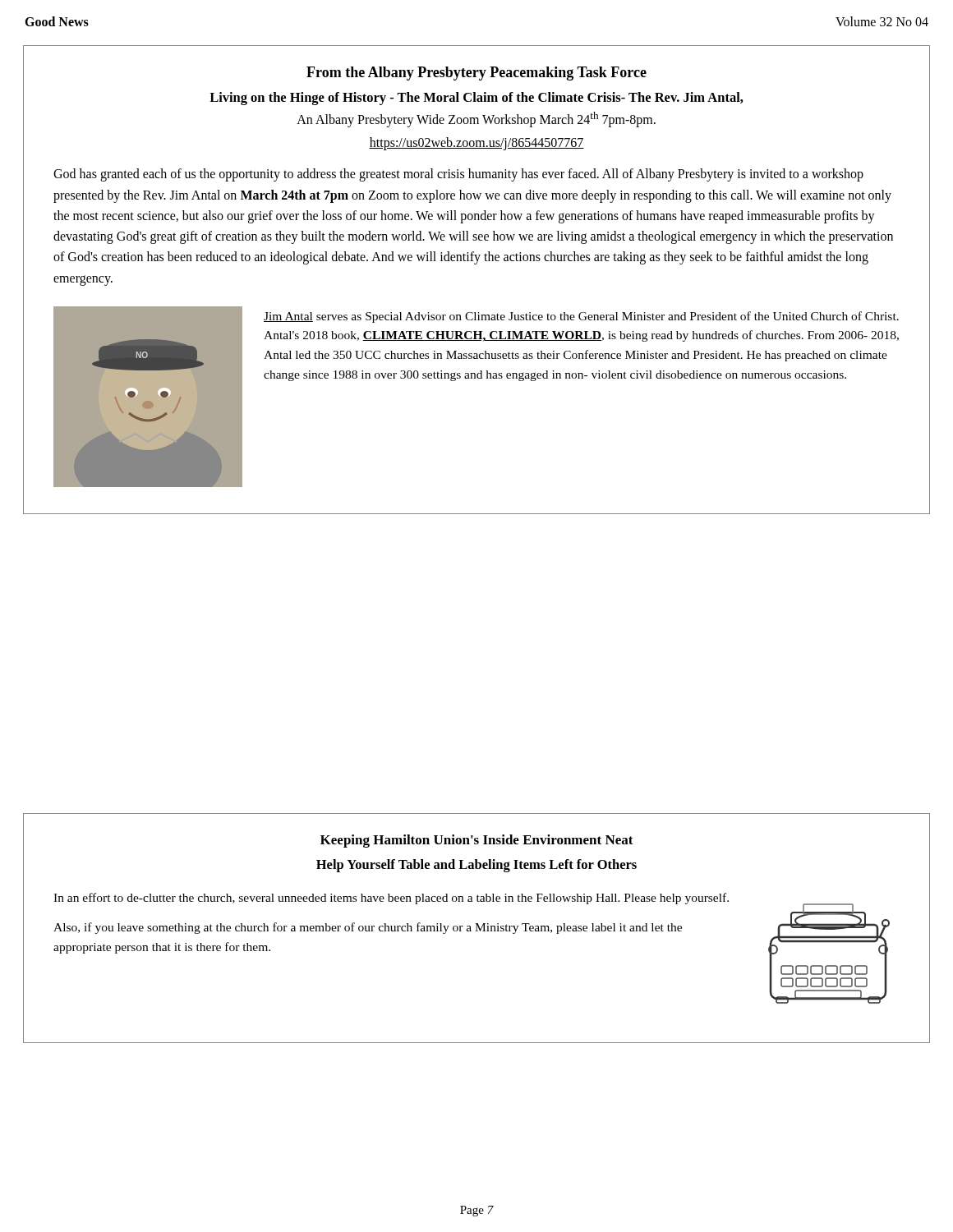Screen dimensions: 1232x953
Task: Find the section header on this page that starts "Help Yourself Table and Labeling"
Action: [x=476, y=864]
